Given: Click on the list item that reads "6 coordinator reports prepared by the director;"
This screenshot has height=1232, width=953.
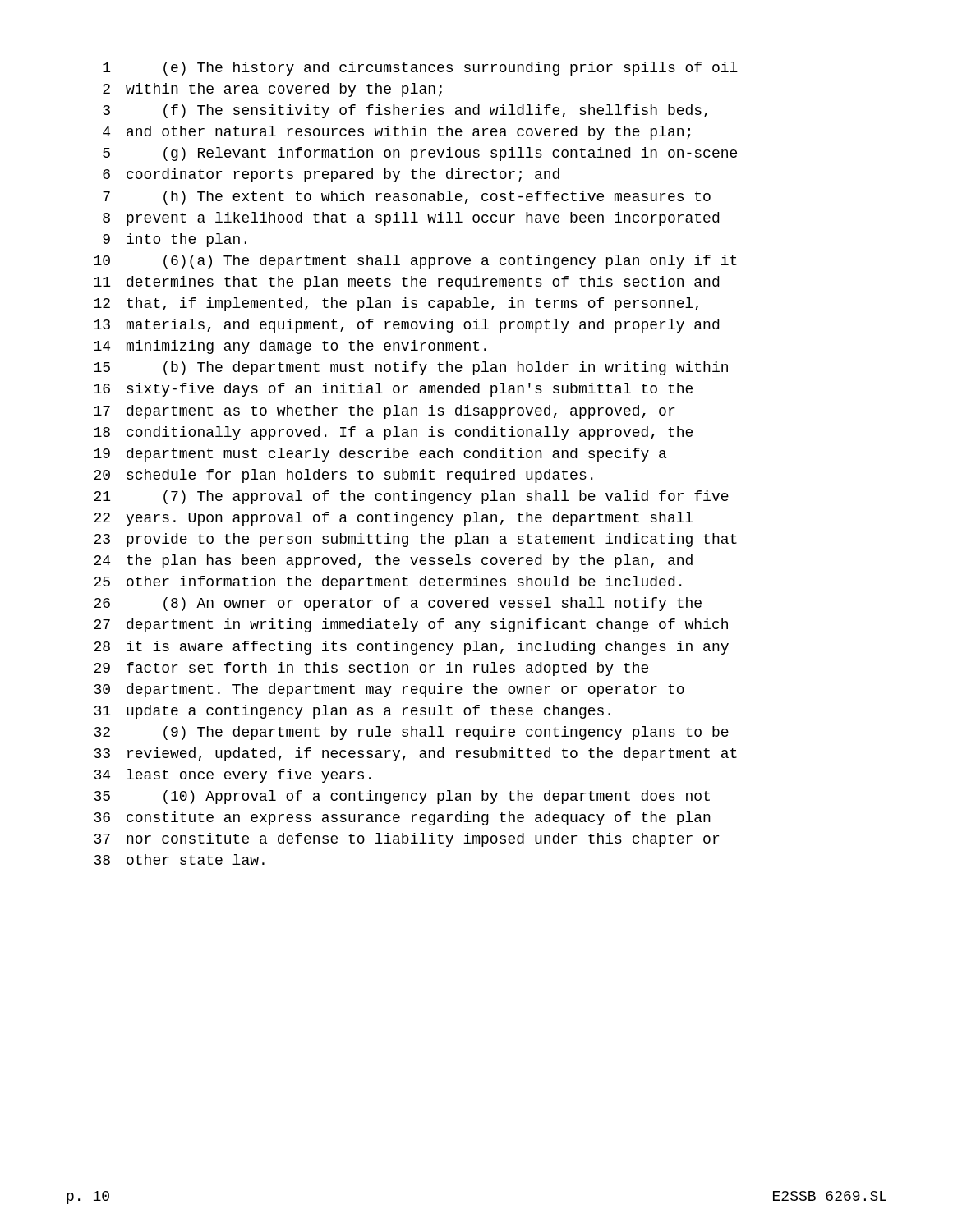Looking at the screenshot, I should [476, 175].
